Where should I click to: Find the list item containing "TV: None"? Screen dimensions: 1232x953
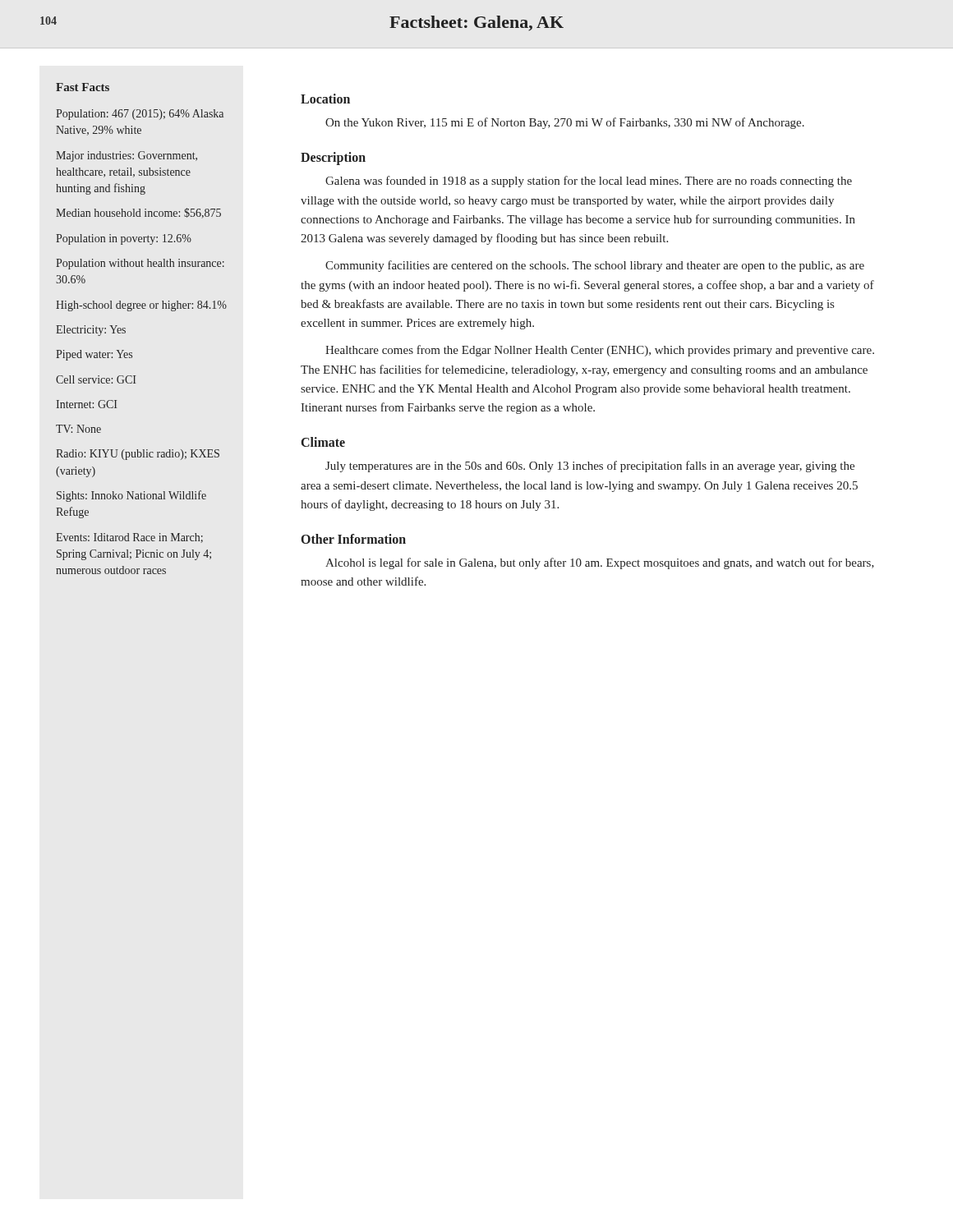79,429
